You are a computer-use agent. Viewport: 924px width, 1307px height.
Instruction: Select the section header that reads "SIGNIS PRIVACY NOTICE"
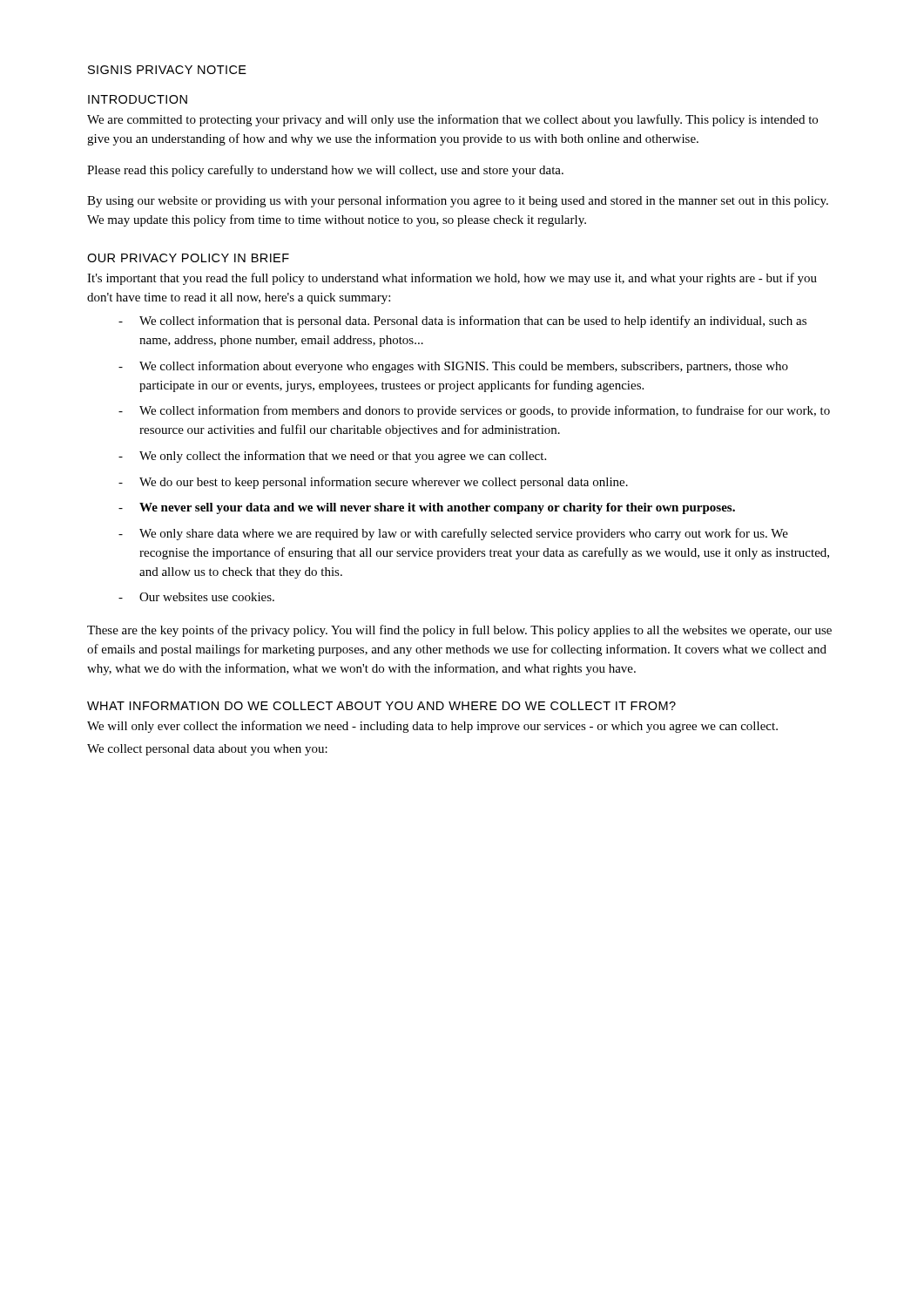tap(167, 70)
